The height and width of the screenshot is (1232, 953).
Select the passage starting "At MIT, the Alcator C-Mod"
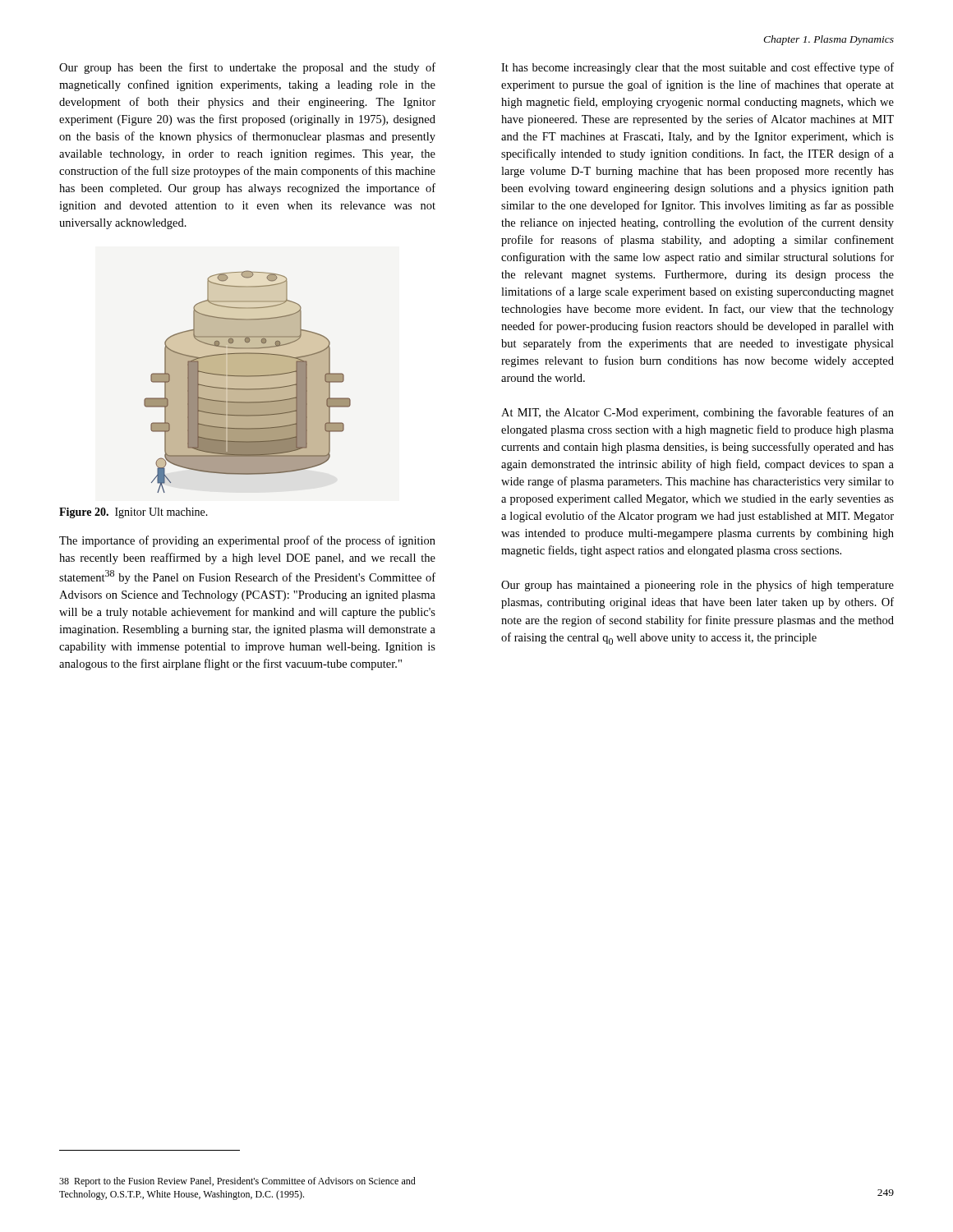[x=698, y=482]
